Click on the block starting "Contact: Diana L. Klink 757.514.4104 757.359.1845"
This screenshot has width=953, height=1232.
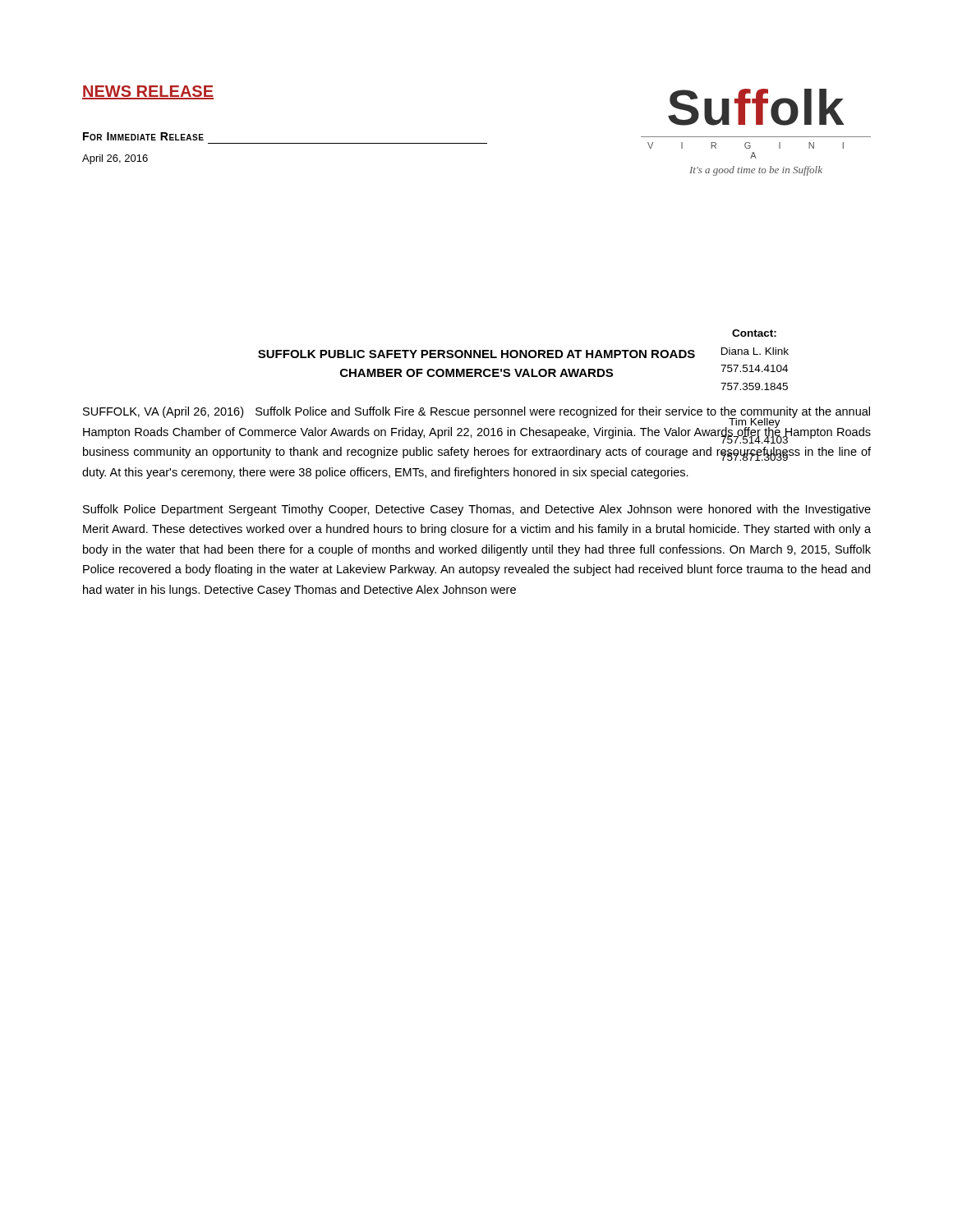tap(754, 395)
